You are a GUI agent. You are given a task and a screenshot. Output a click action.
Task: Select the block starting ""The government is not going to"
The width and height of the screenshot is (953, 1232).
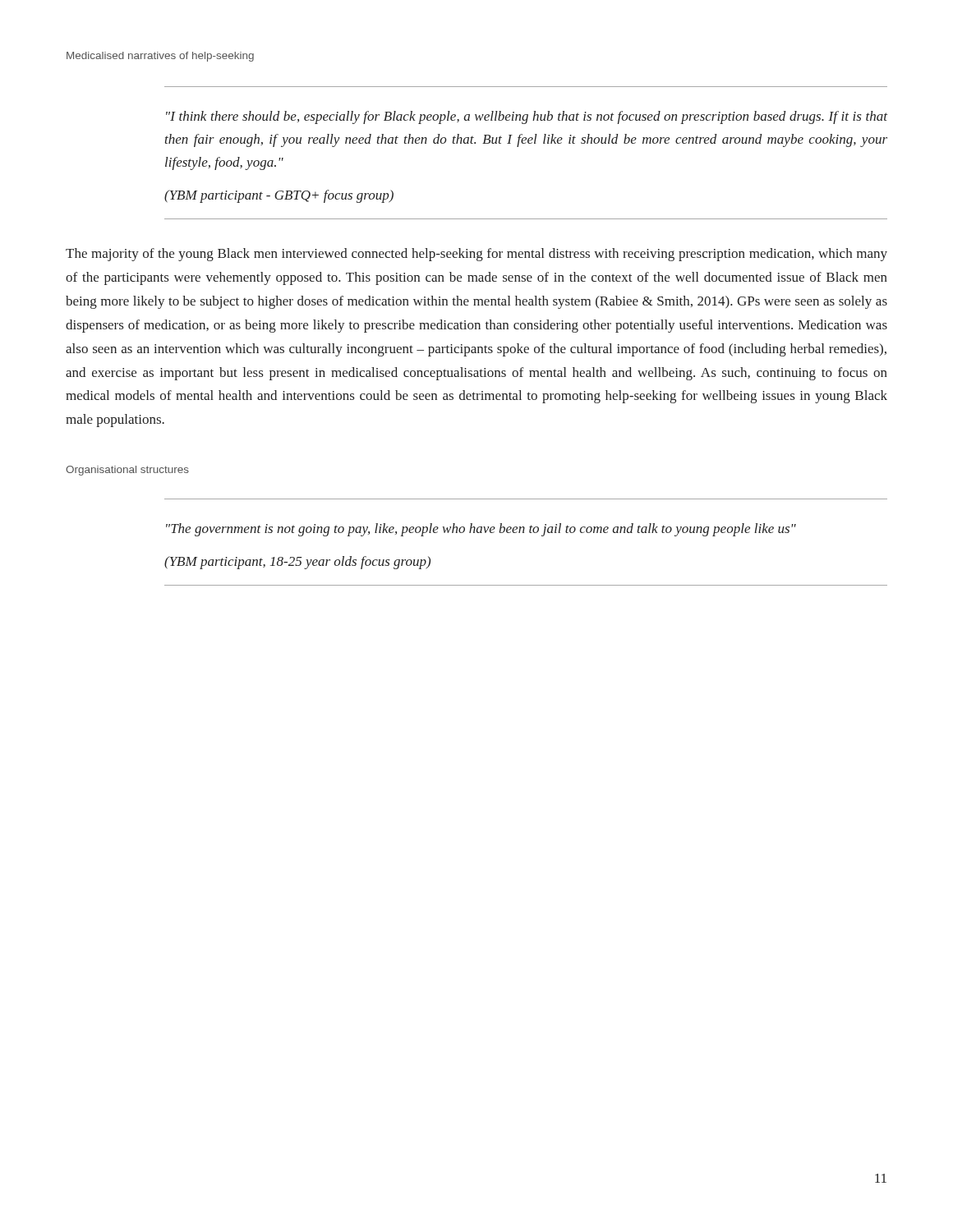point(481,530)
